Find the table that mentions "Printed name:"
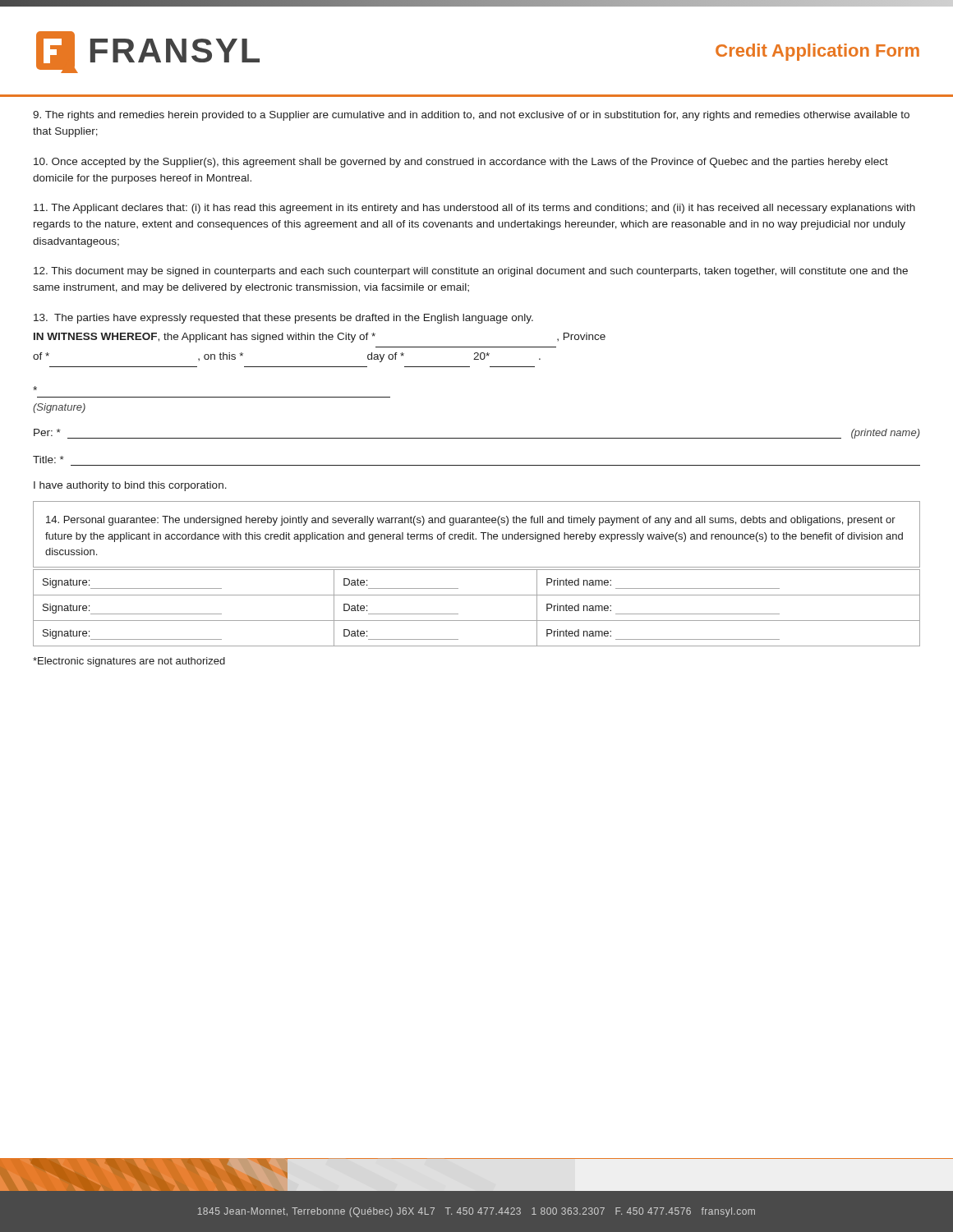Viewport: 953px width, 1232px height. (476, 607)
